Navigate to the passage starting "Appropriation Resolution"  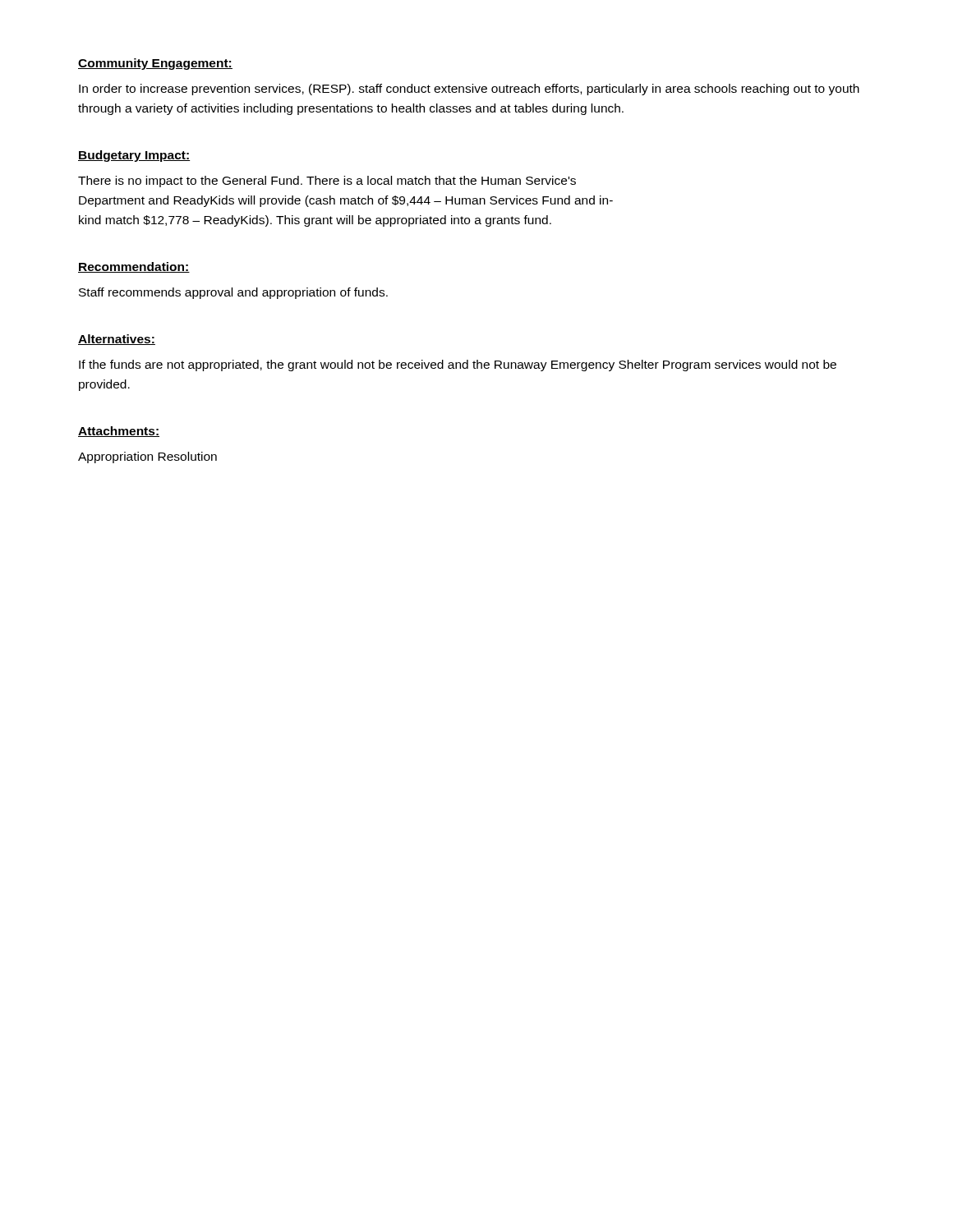(x=148, y=456)
